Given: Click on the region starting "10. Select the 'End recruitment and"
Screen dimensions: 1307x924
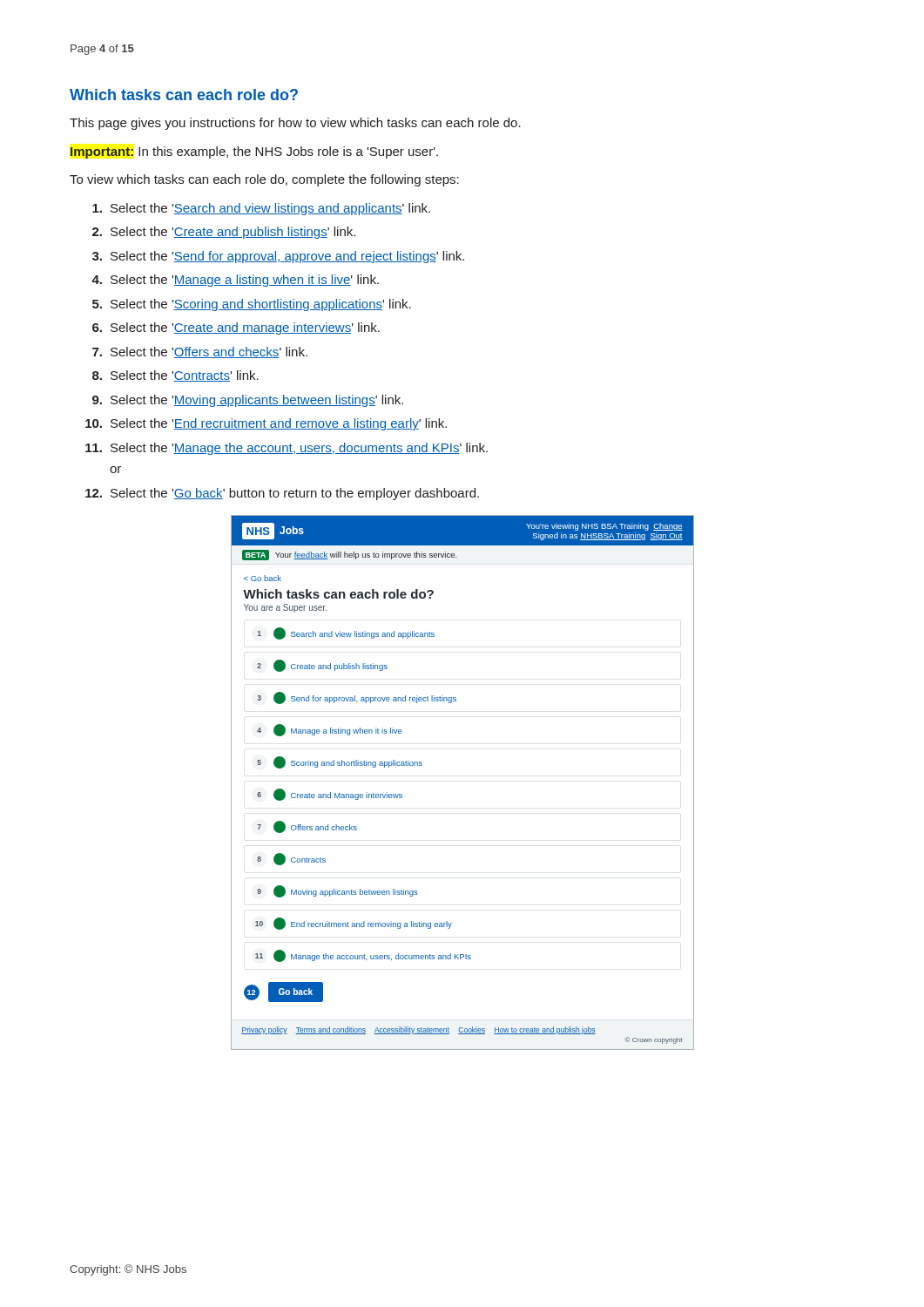Looking at the screenshot, I should click(266, 424).
